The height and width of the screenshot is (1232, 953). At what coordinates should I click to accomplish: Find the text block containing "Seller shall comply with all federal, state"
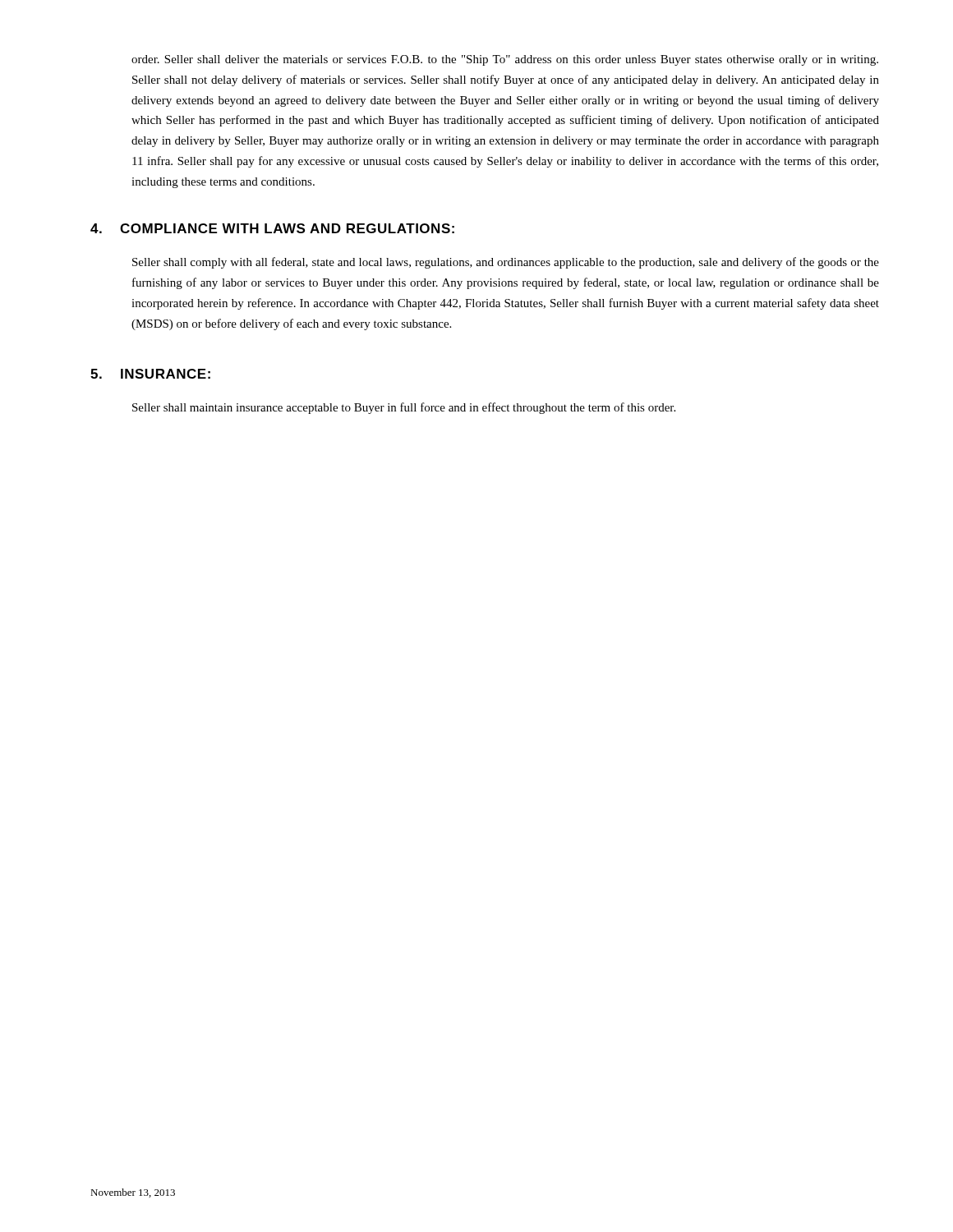point(505,293)
